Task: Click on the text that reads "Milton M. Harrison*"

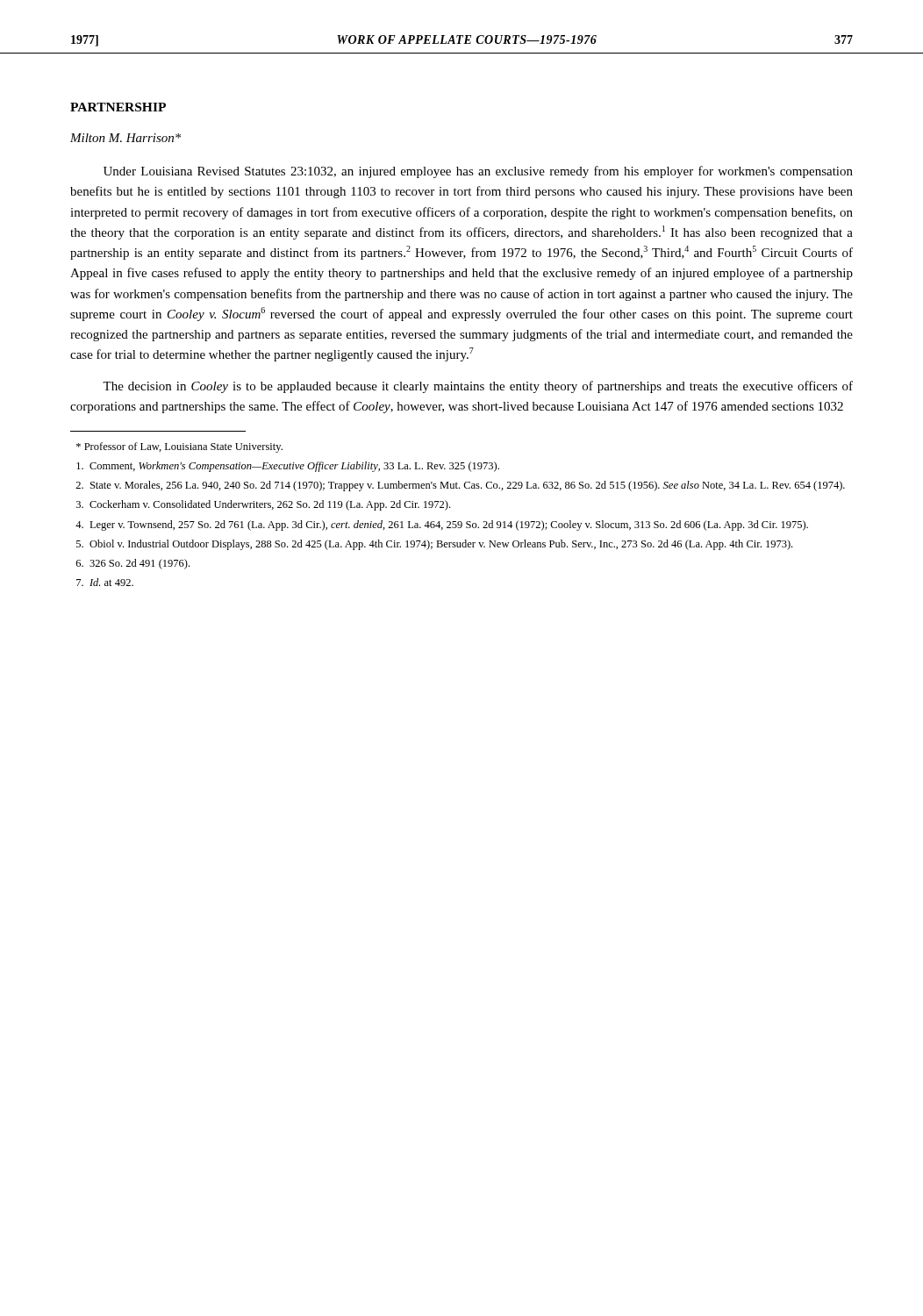Action: pos(126,138)
